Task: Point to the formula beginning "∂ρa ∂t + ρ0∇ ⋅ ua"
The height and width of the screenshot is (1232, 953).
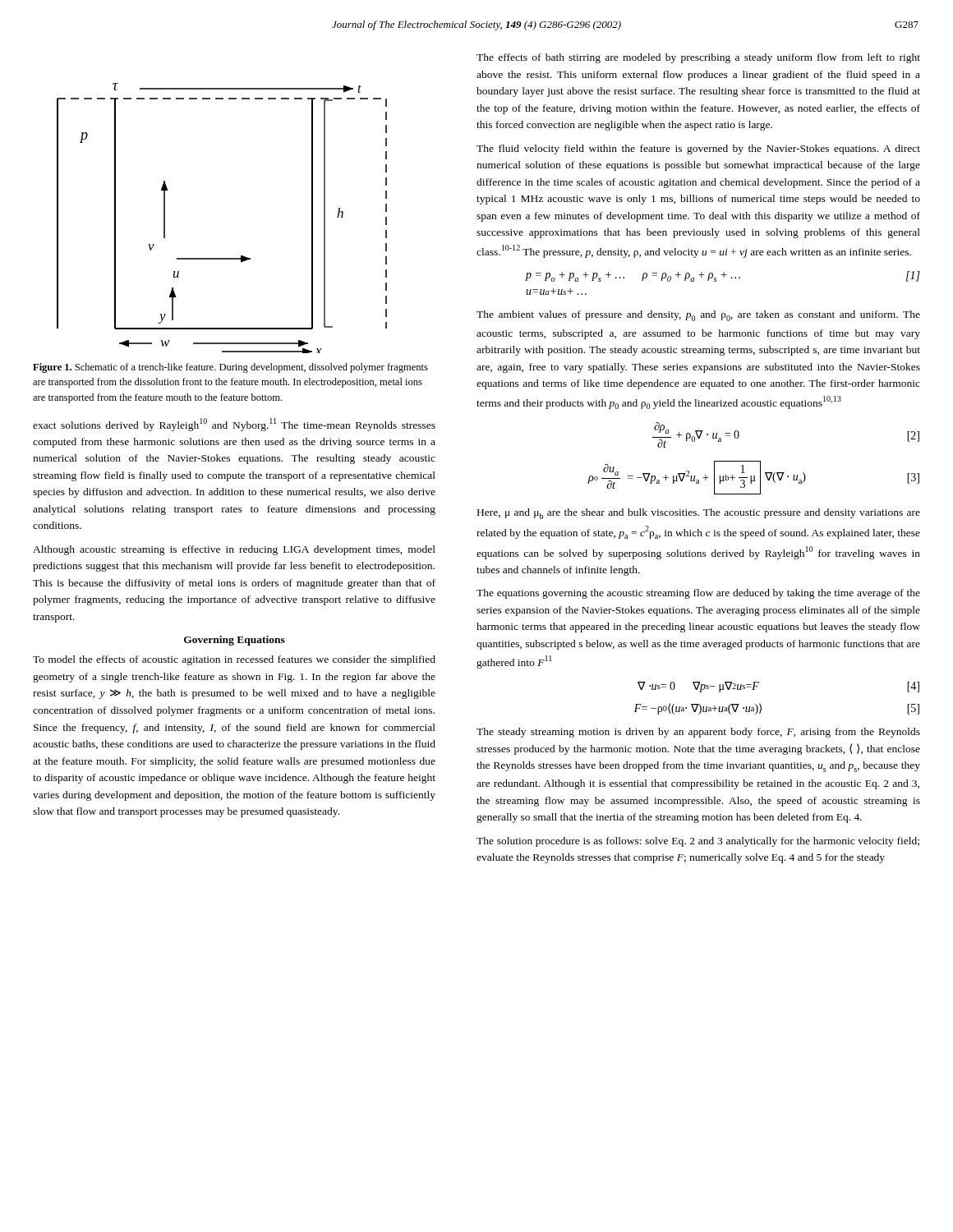Action: coord(696,434)
